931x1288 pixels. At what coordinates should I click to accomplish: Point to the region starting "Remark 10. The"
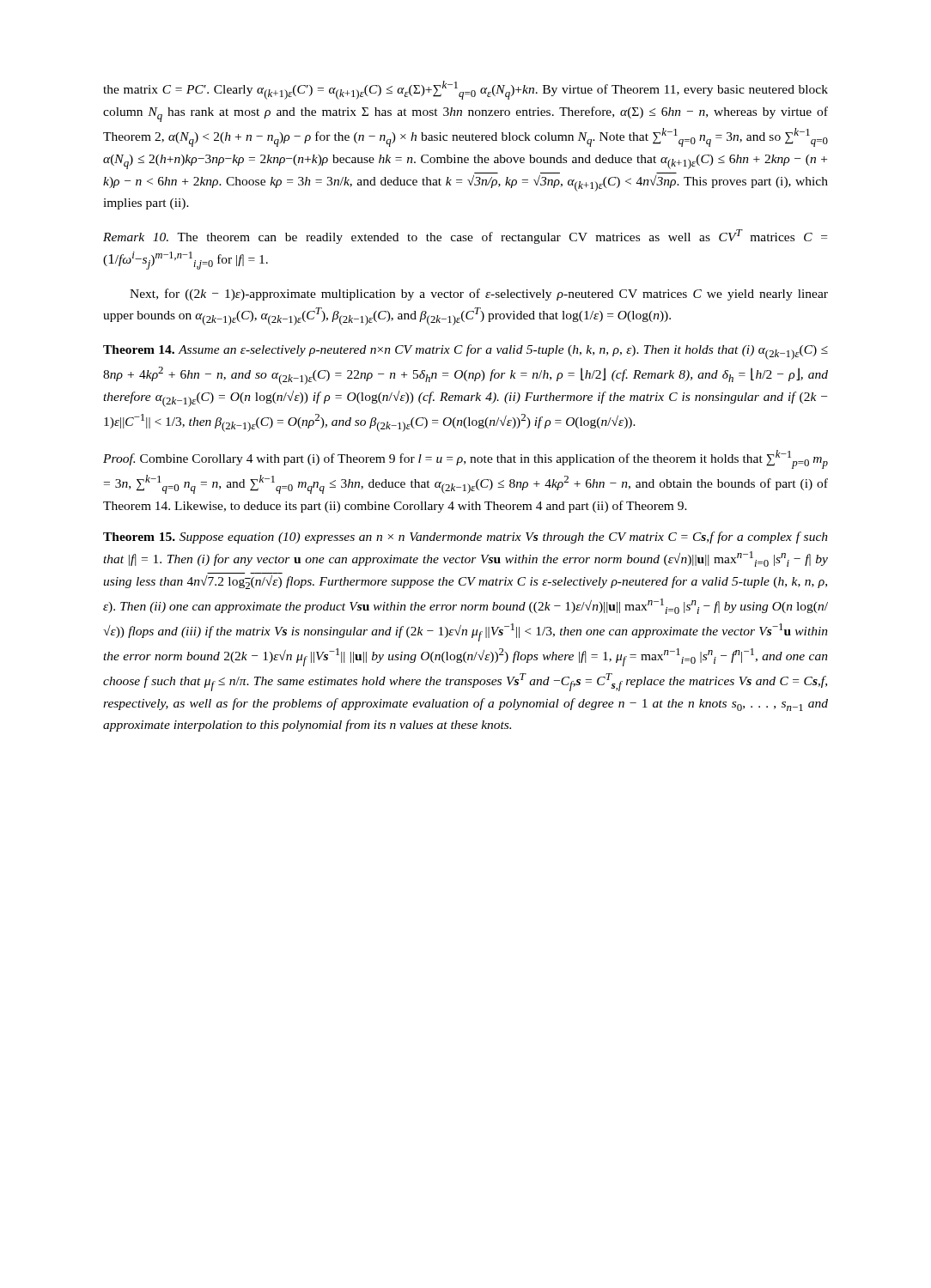(466, 248)
